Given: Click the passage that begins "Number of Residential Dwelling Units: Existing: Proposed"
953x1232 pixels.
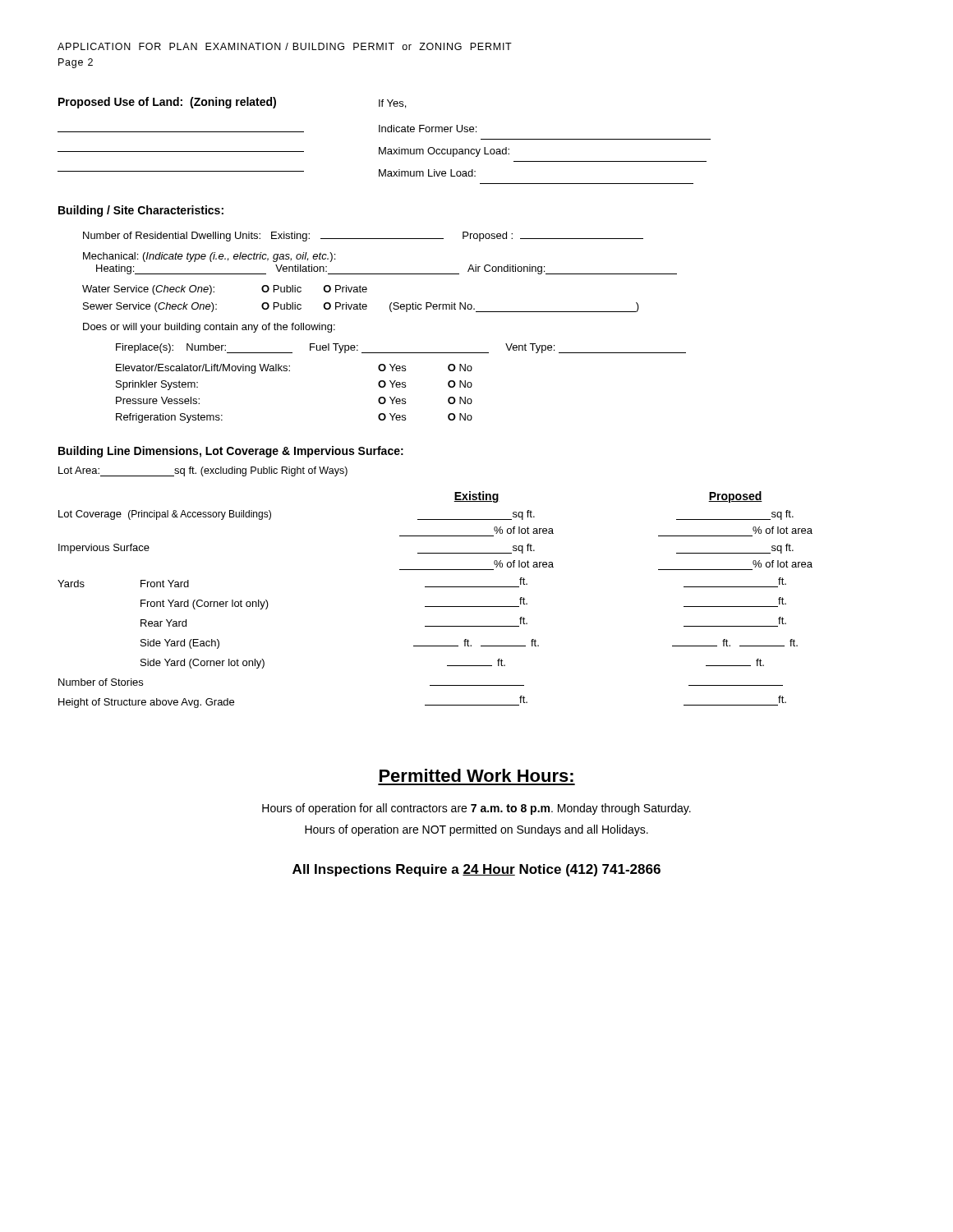Looking at the screenshot, I should click(363, 234).
